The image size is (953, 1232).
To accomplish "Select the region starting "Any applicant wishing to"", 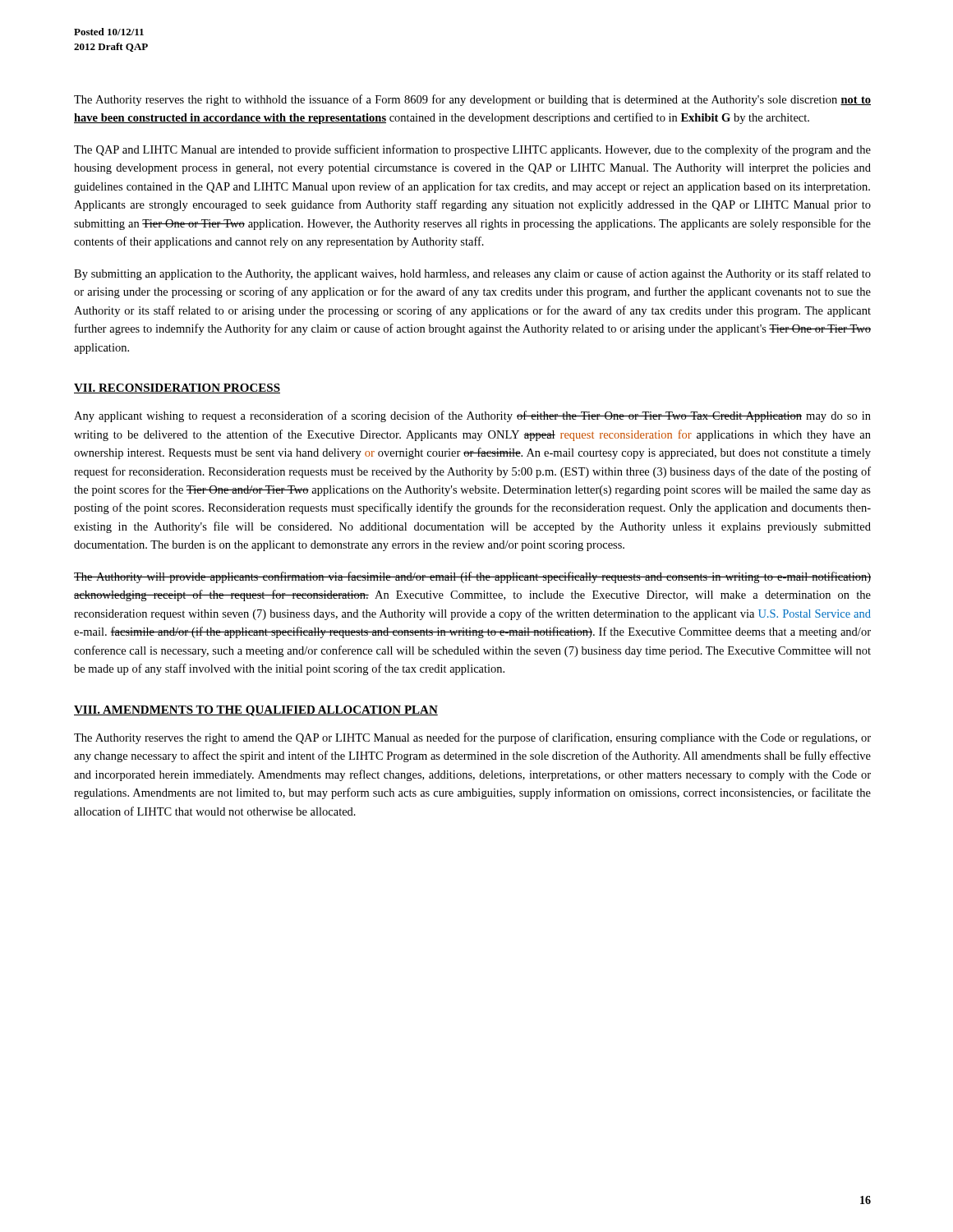I will pos(472,480).
